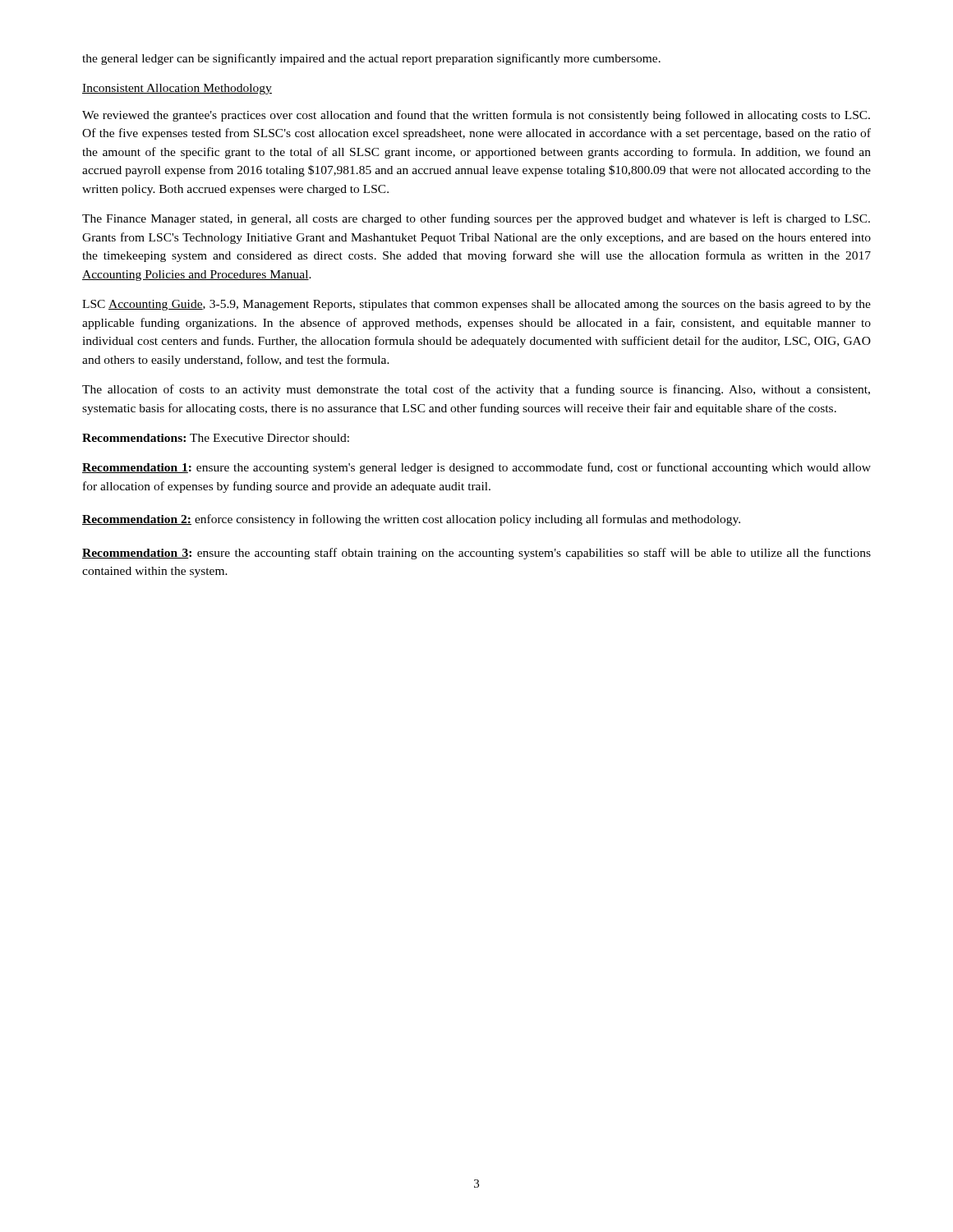The height and width of the screenshot is (1232, 953).
Task: Select the text block containing "LSC Accounting Guide, 3-5.9, Management Reports, stipulates that"
Action: pos(476,332)
